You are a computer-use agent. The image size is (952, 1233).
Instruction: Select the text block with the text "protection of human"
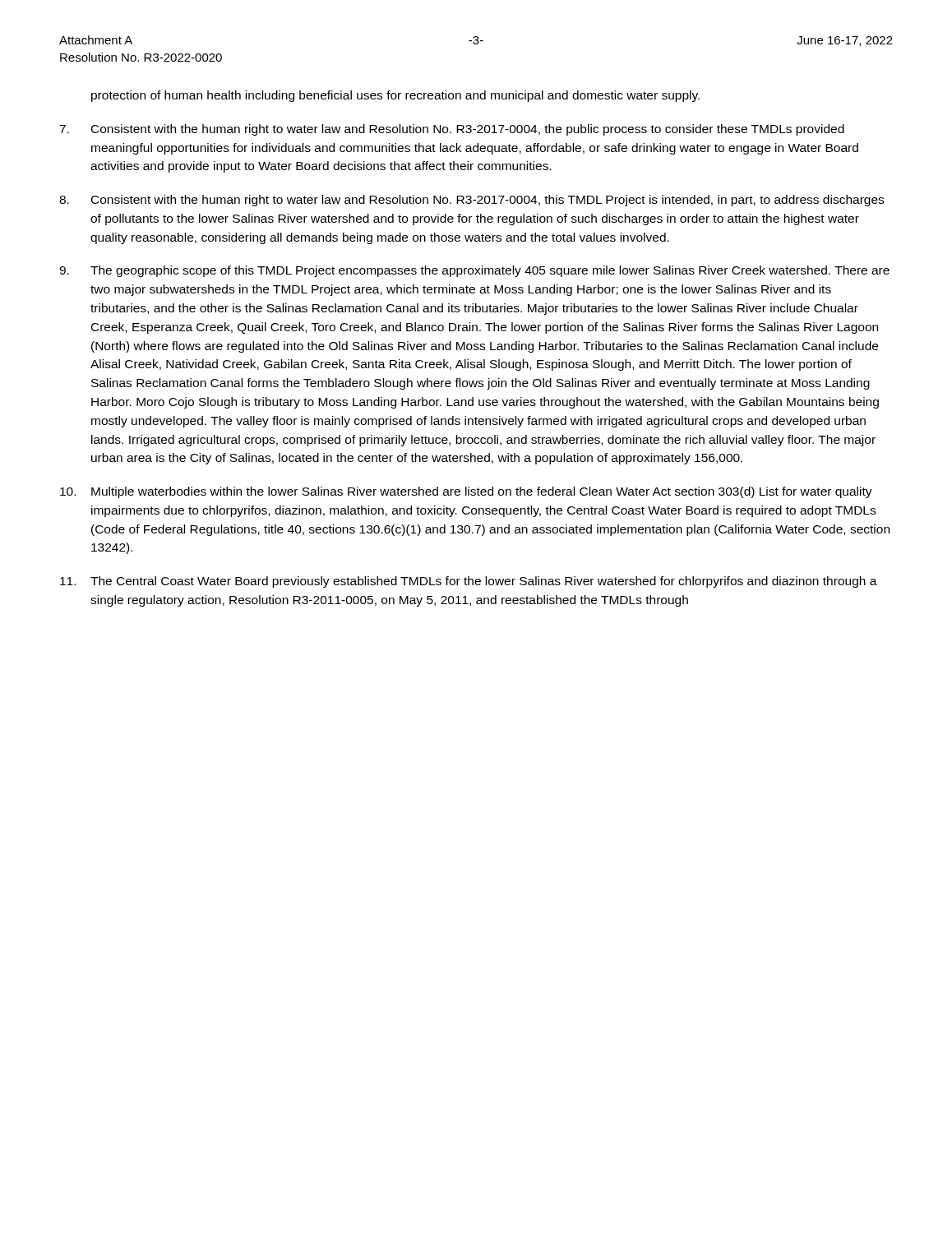tap(396, 95)
